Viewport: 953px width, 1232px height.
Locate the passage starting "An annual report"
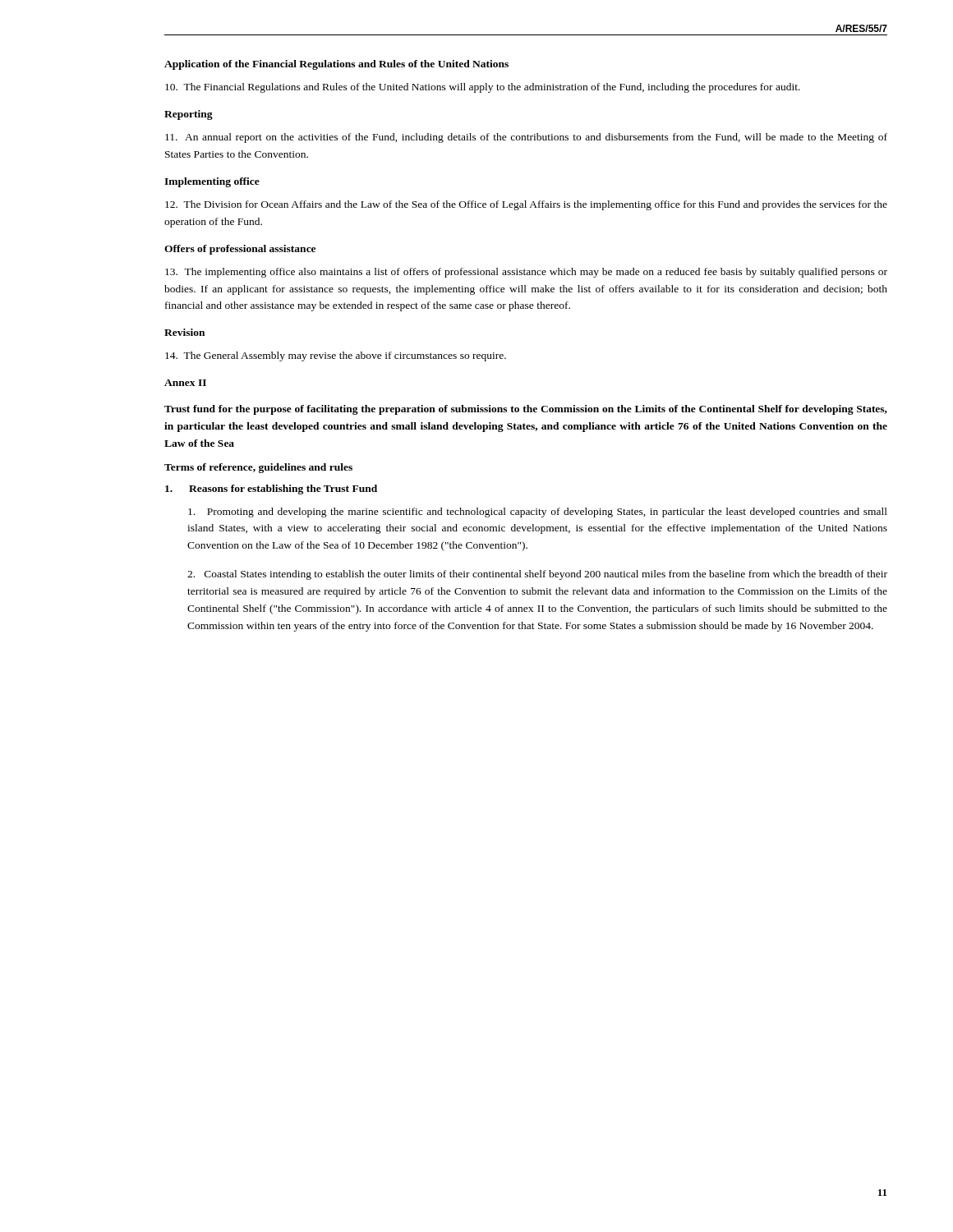point(526,146)
